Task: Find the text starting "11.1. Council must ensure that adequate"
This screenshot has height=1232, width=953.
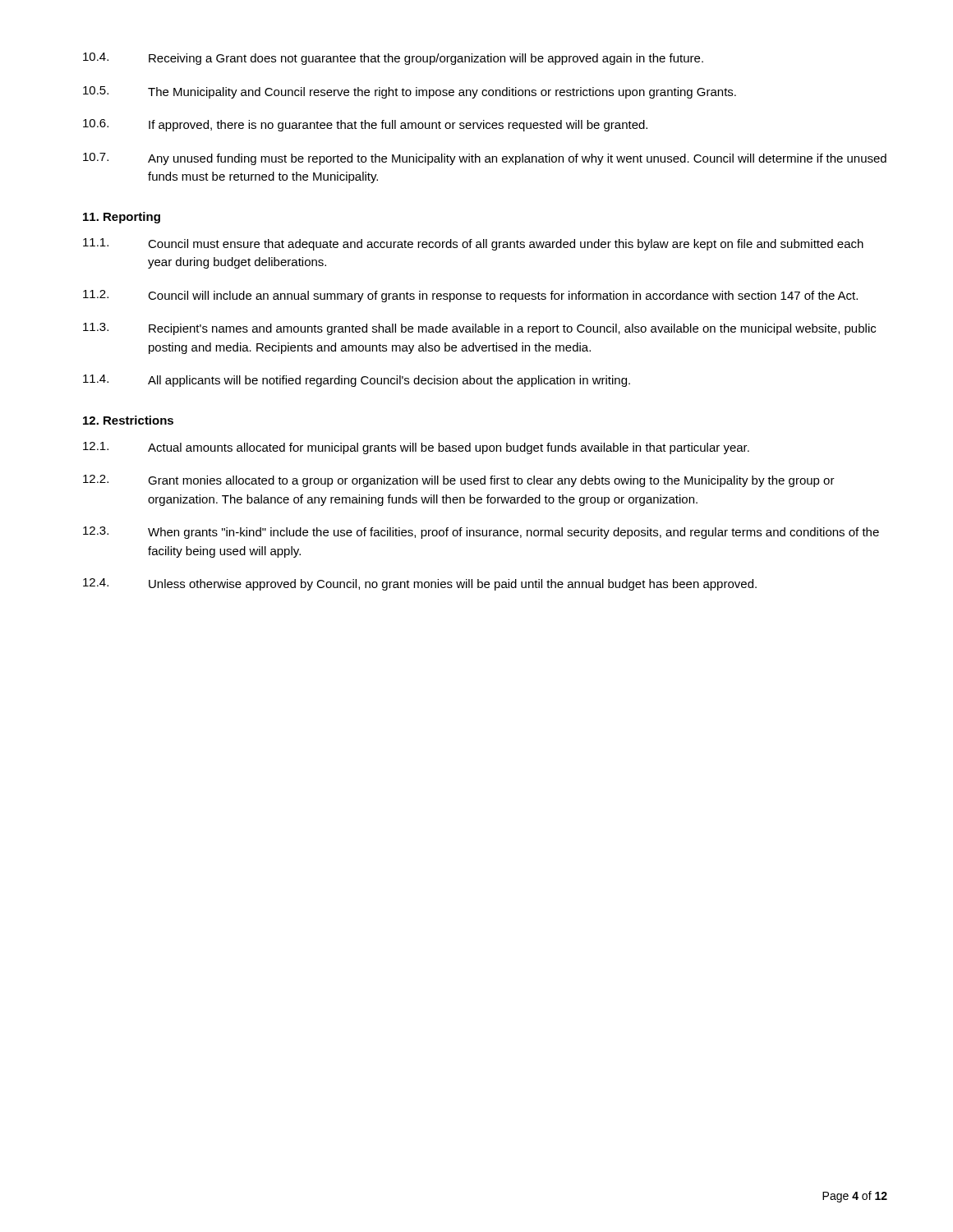Action: click(485, 253)
